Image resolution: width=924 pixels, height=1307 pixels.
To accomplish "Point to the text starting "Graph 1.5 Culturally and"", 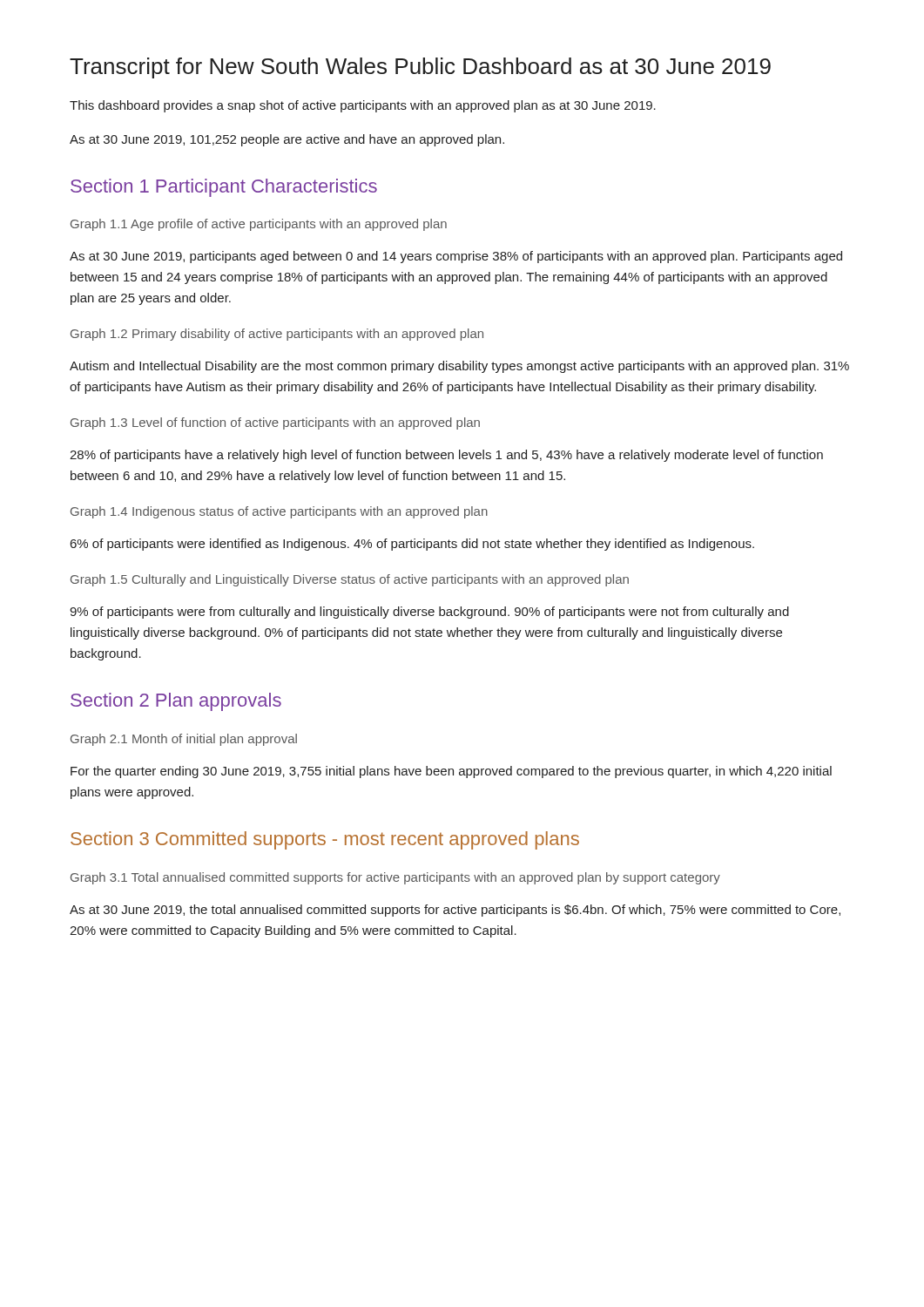I will pyautogui.click(x=462, y=617).
